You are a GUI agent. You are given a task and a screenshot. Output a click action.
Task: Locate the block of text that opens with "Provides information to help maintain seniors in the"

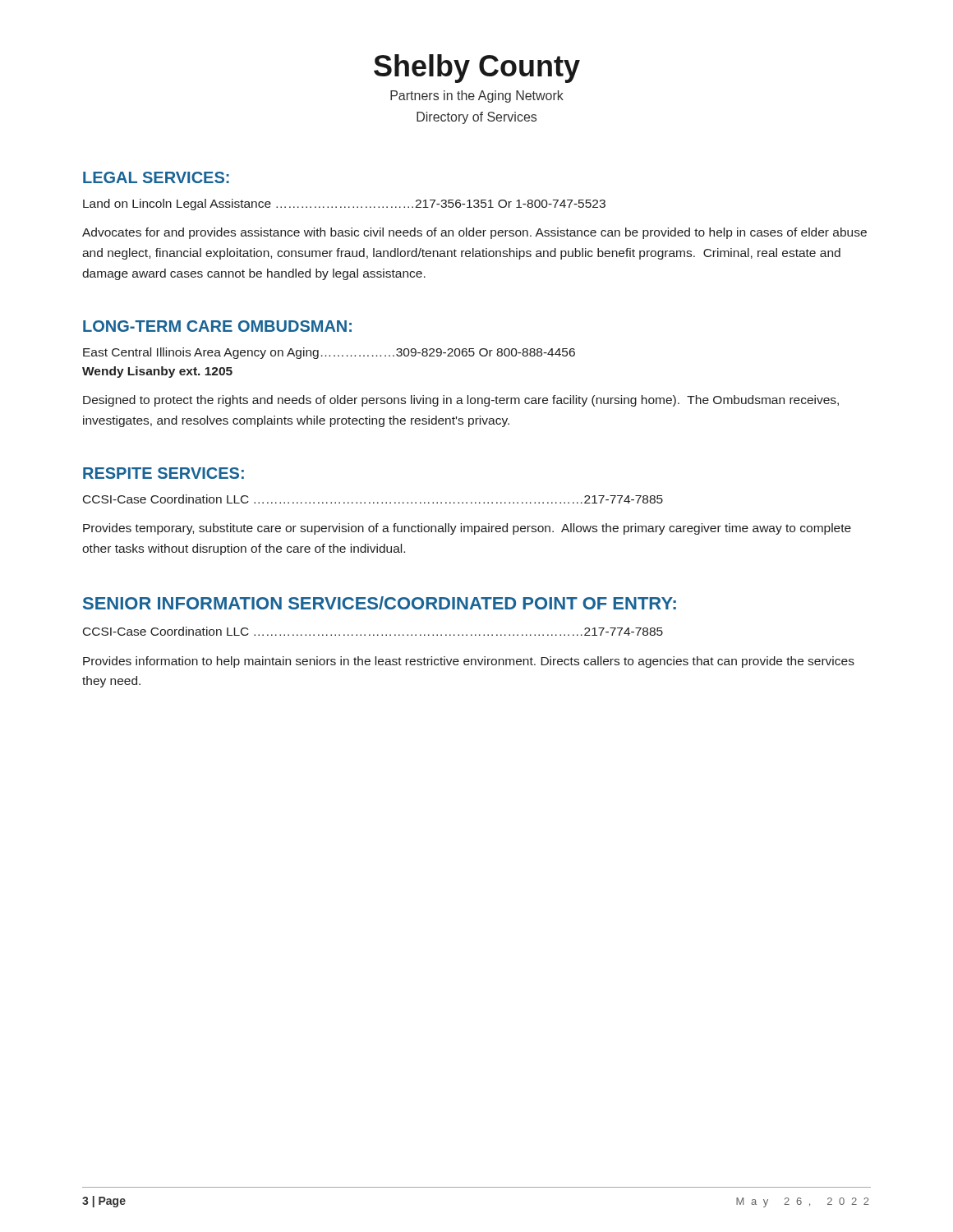click(476, 671)
